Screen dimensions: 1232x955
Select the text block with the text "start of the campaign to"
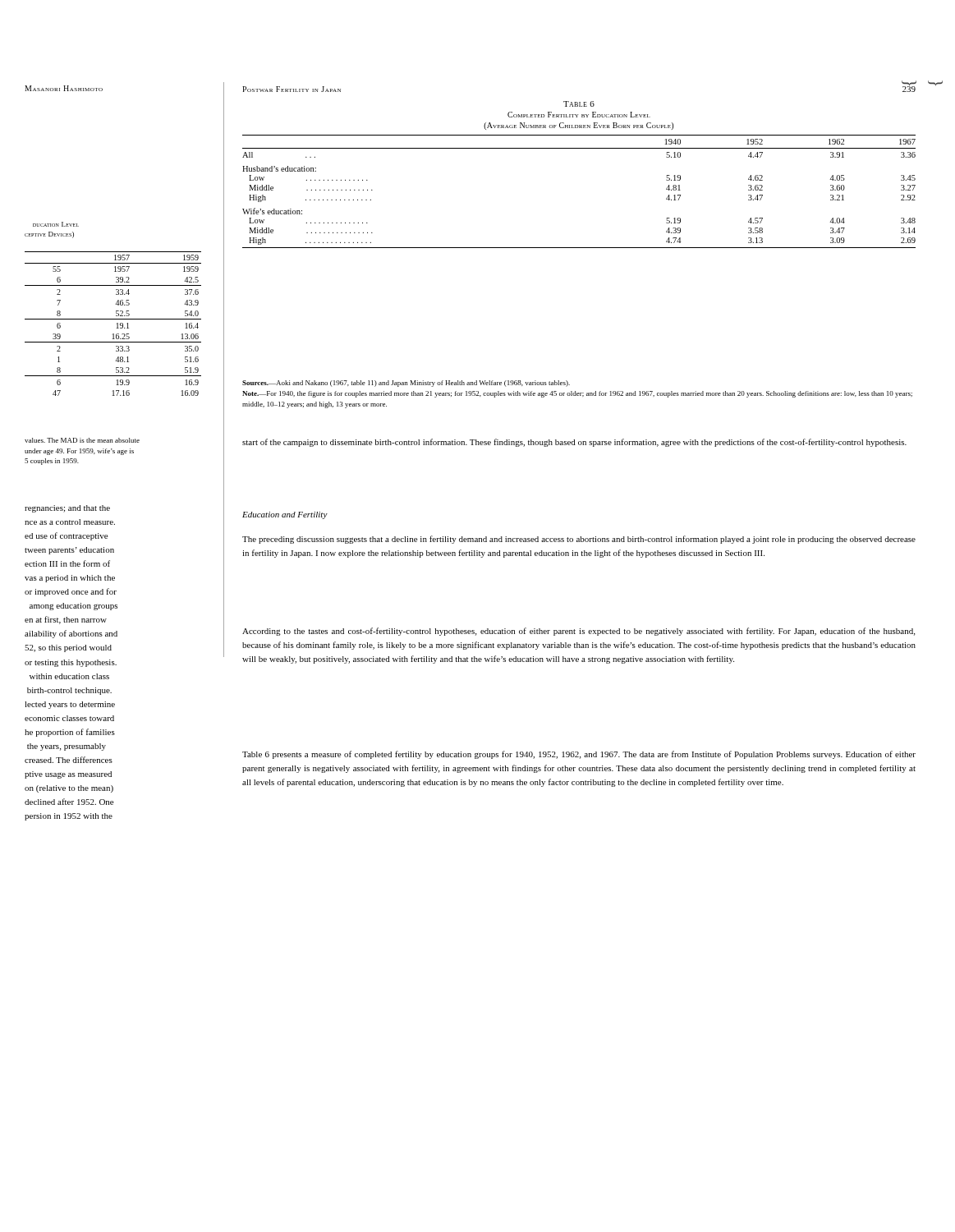pos(575,442)
